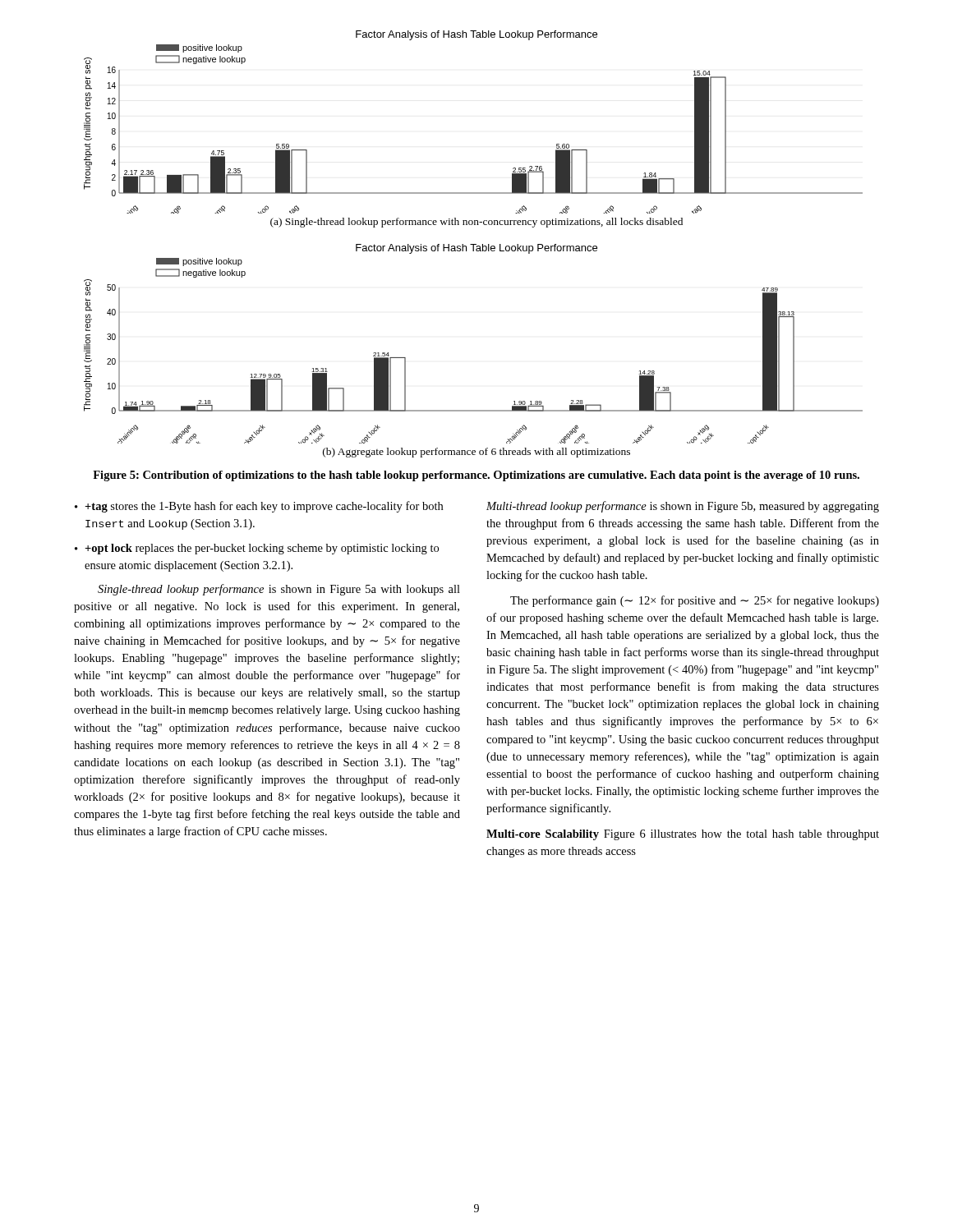953x1232 pixels.
Task: Click on the caption that reads "Figure 5: Contribution of optimizations to the"
Action: coord(476,475)
